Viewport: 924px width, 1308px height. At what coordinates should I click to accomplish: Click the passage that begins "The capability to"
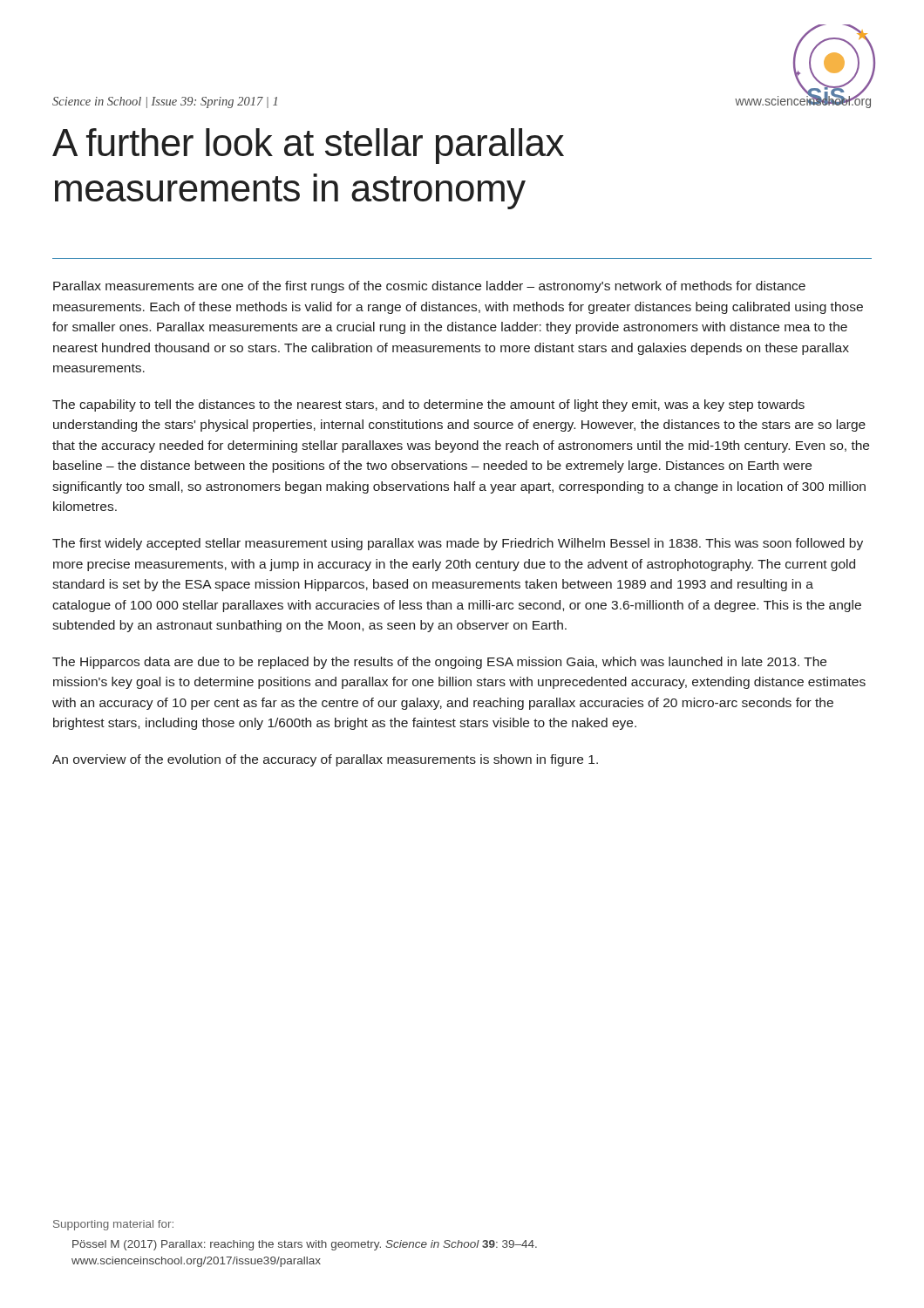[x=462, y=456]
